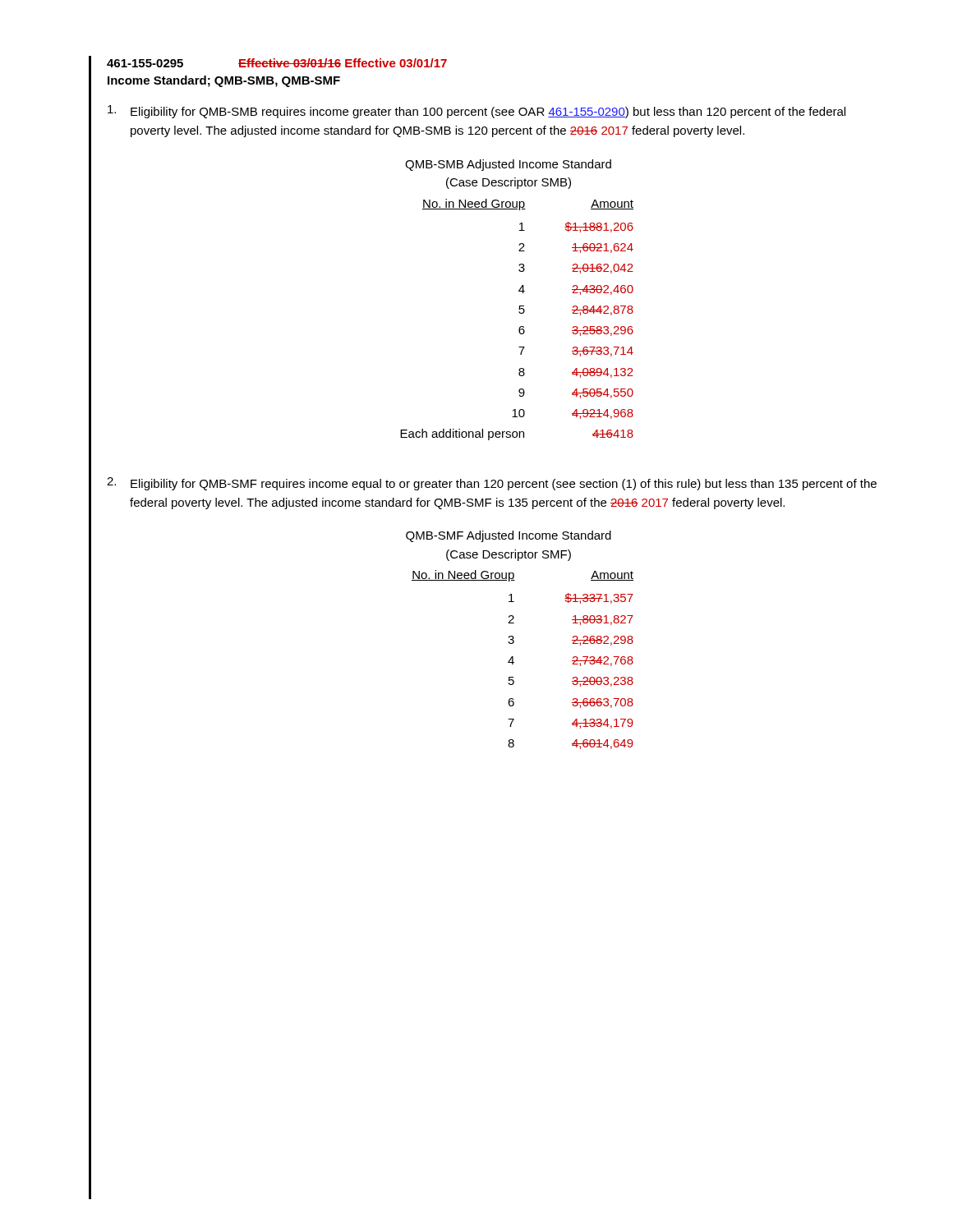Locate the caption that opens with "QMB-SMF Adjusted Income Standard(Case Descriptor"
The width and height of the screenshot is (953, 1232).
[509, 544]
